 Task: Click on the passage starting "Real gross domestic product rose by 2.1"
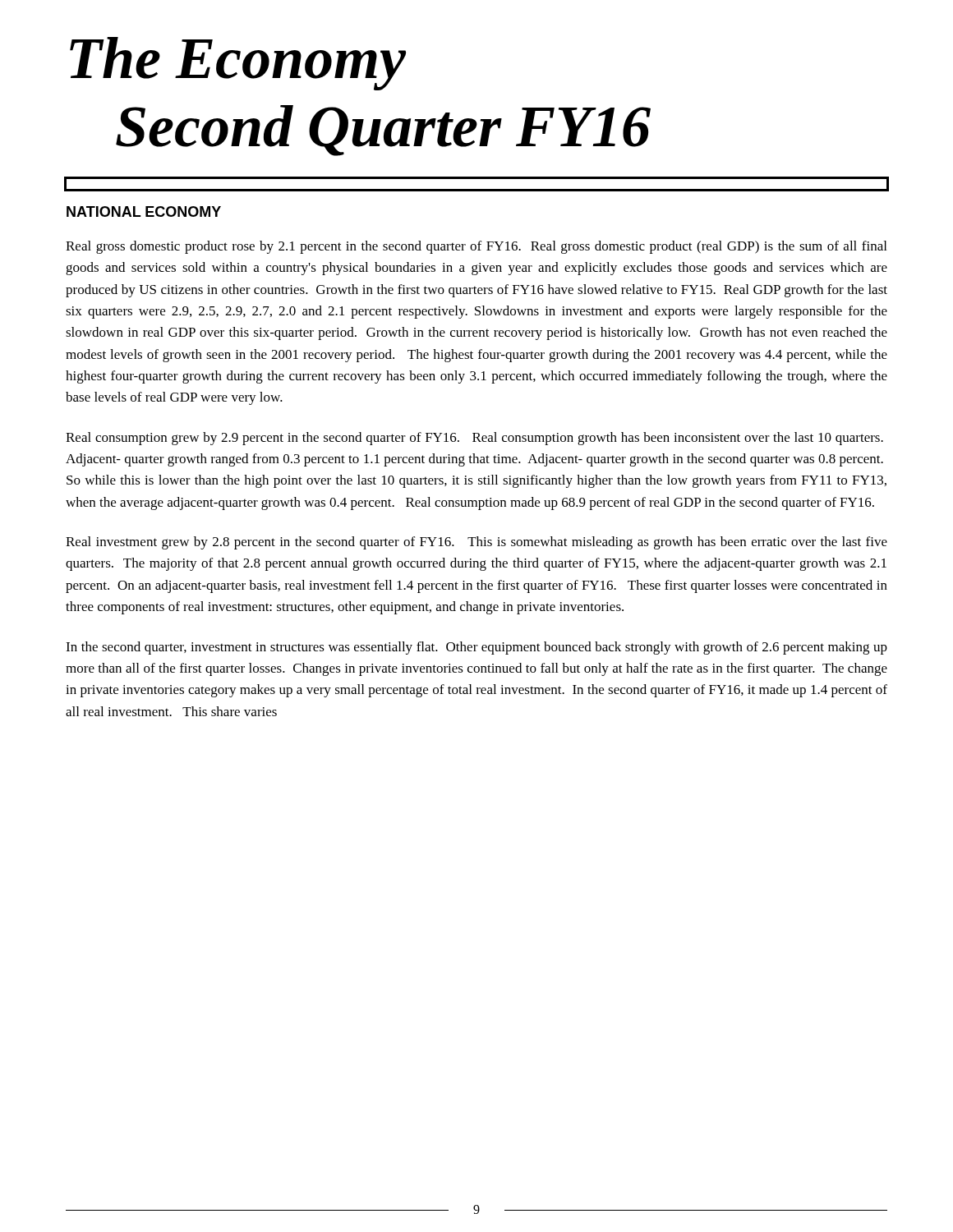pos(476,322)
